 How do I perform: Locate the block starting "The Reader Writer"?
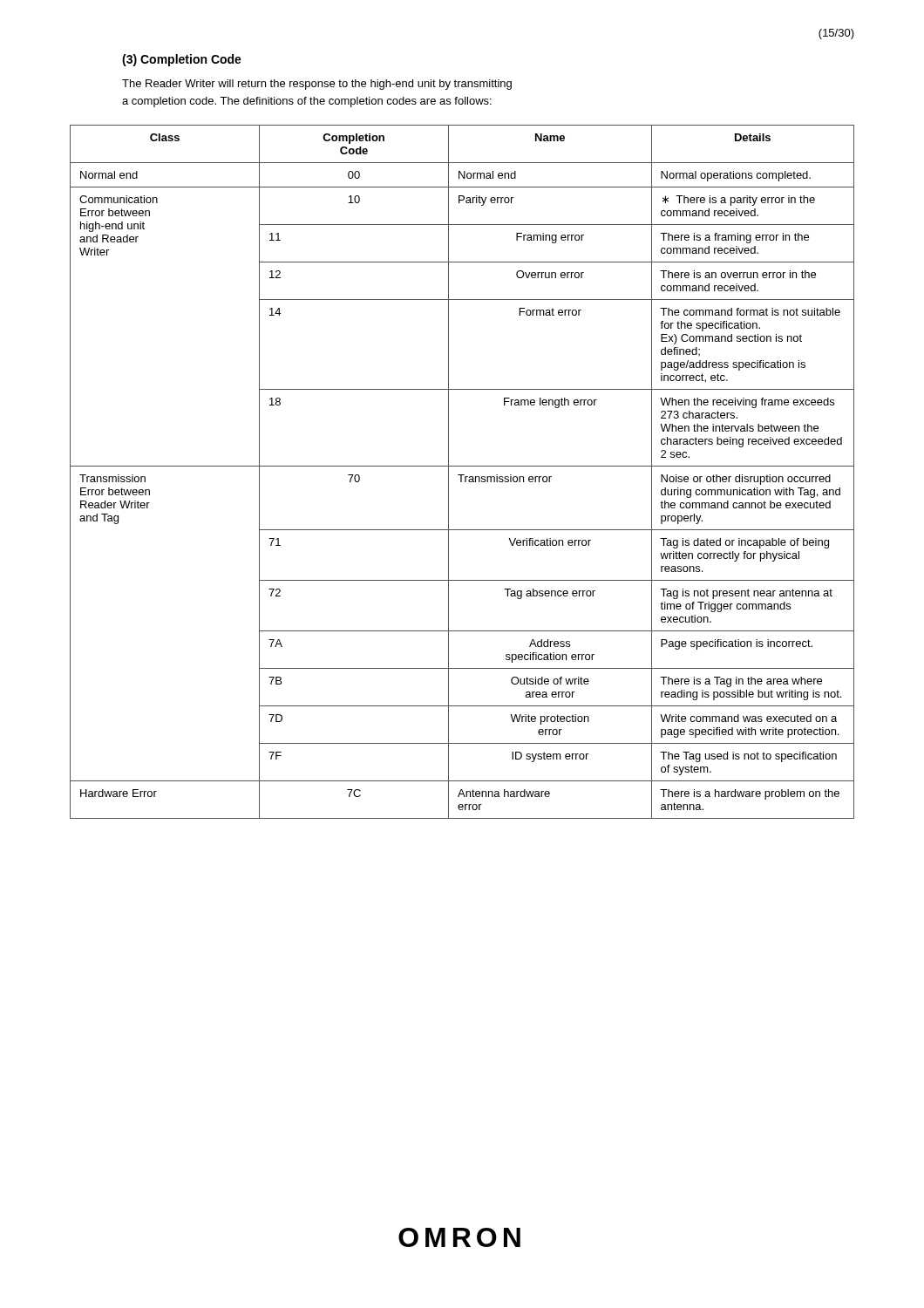pyautogui.click(x=317, y=92)
